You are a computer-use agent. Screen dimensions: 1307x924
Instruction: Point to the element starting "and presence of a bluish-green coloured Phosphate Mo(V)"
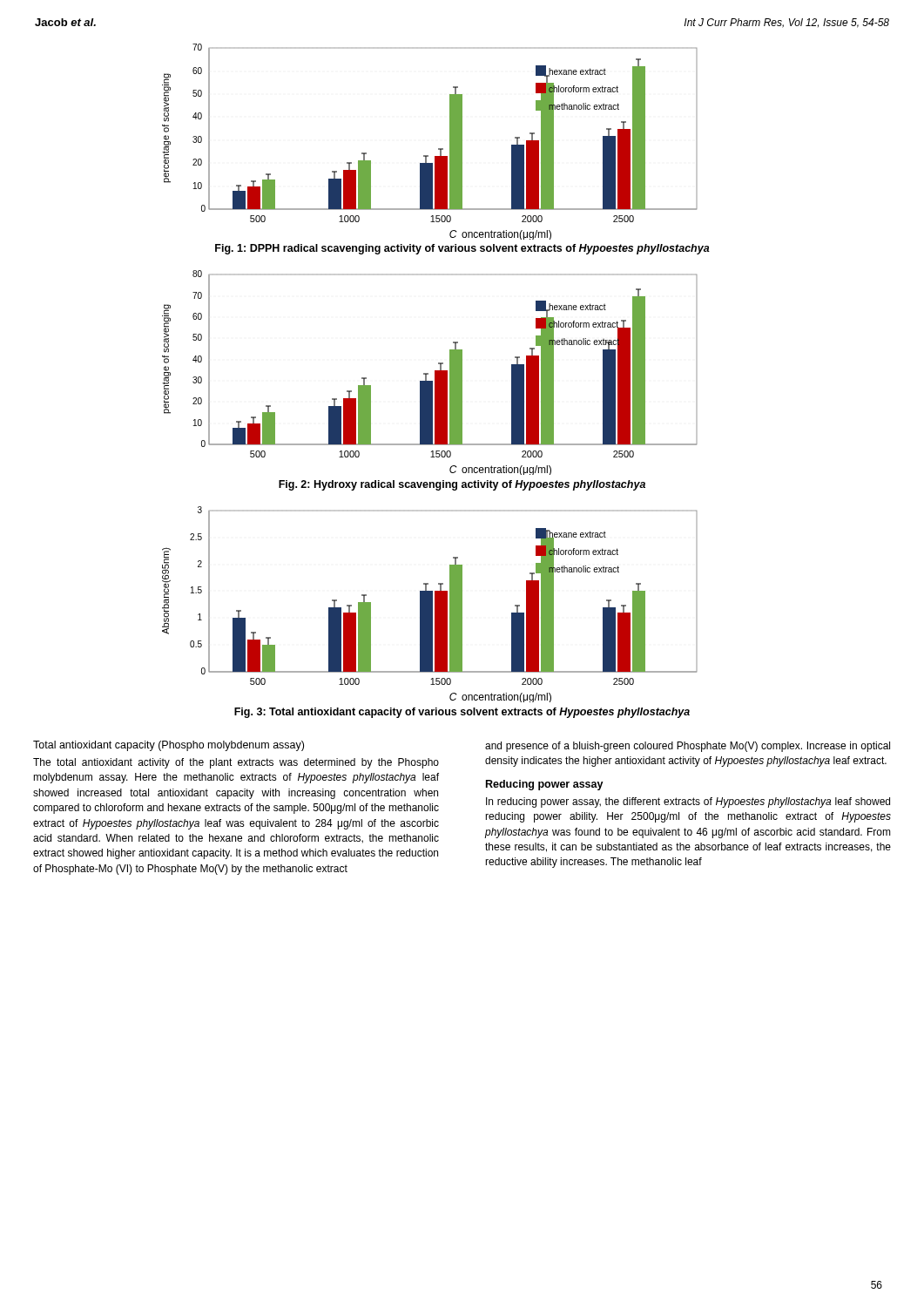[688, 753]
